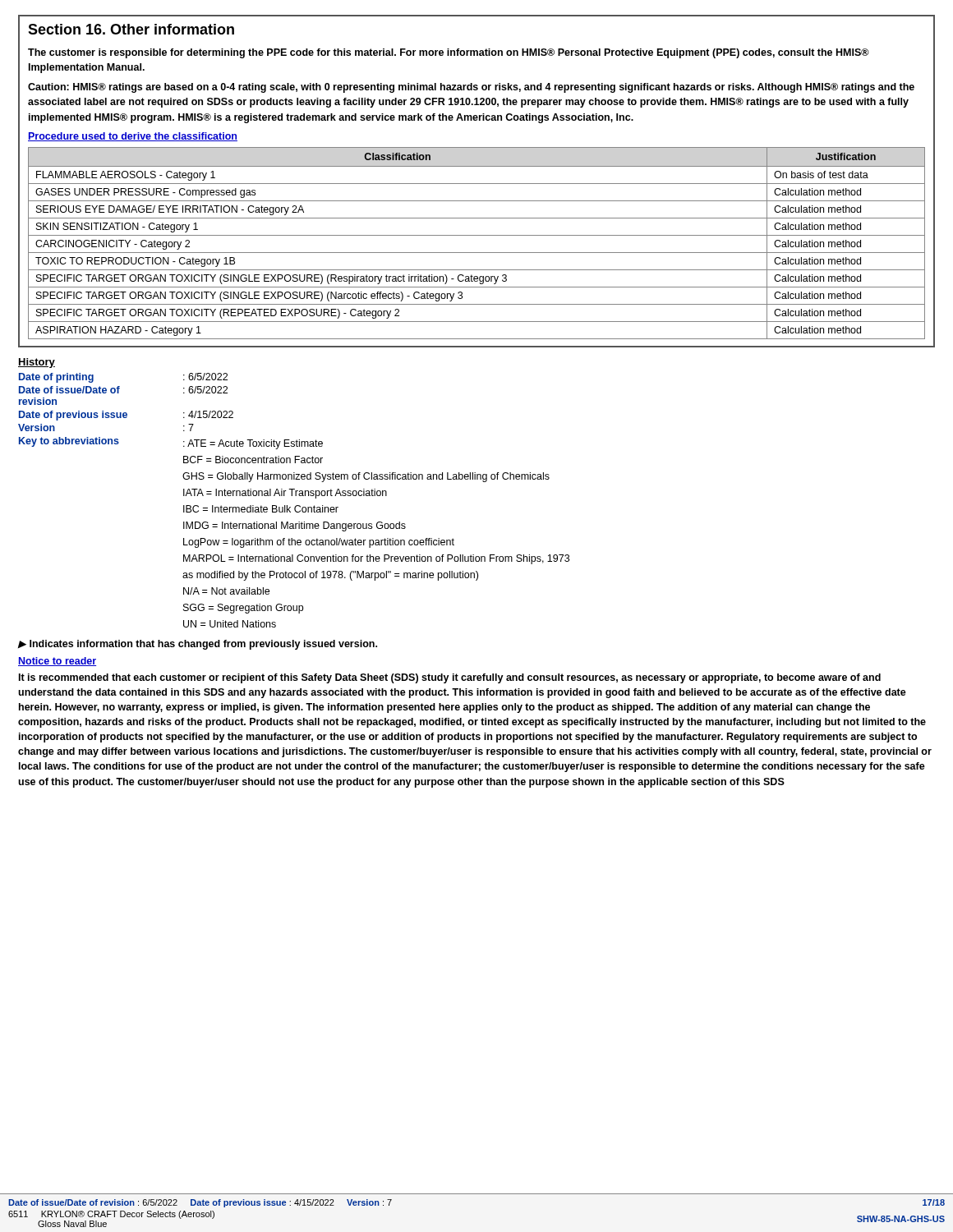Click where it says "Procedure used to derive the classification"
The image size is (953, 1232).
[133, 136]
